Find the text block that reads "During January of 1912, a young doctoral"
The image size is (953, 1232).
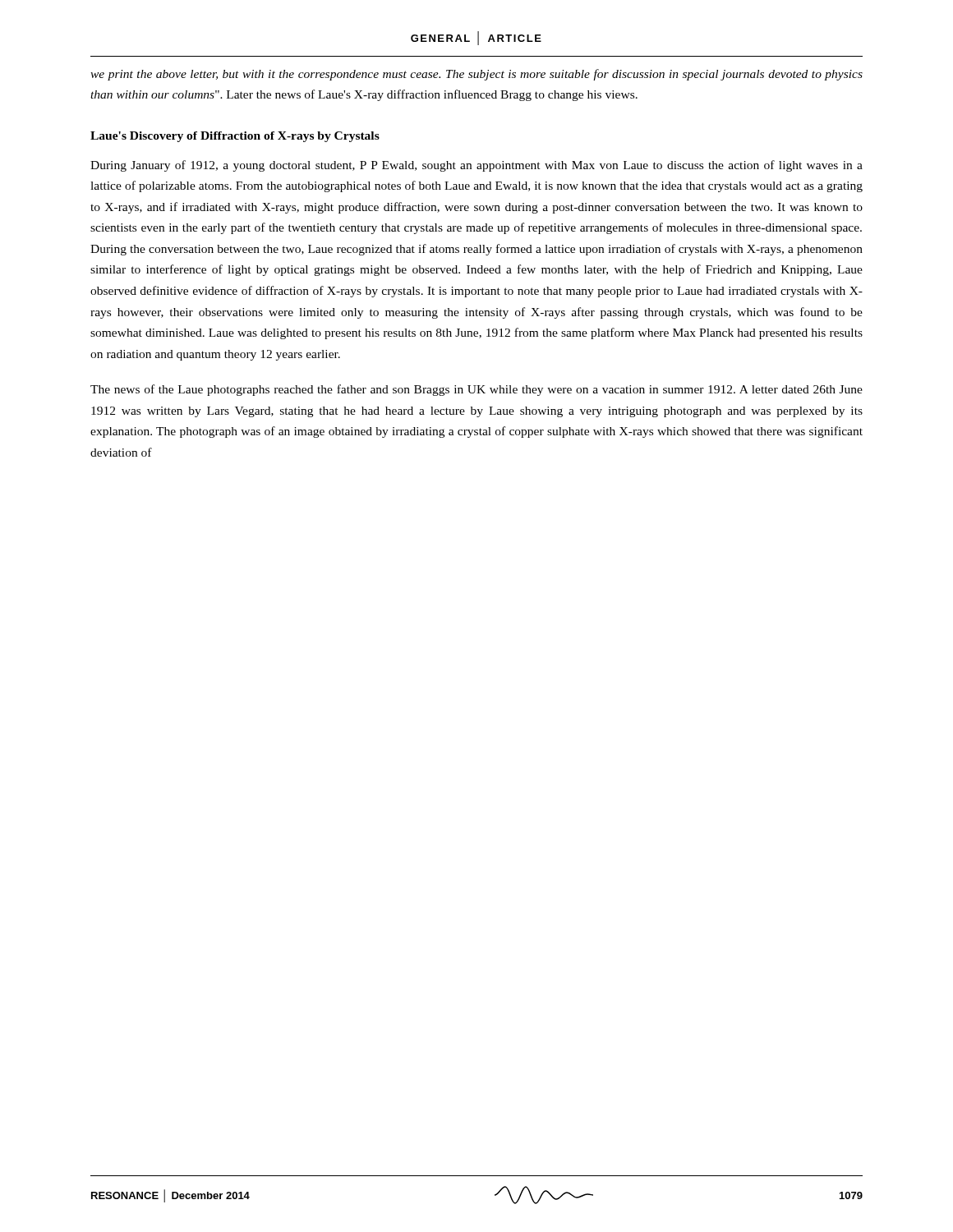click(476, 259)
